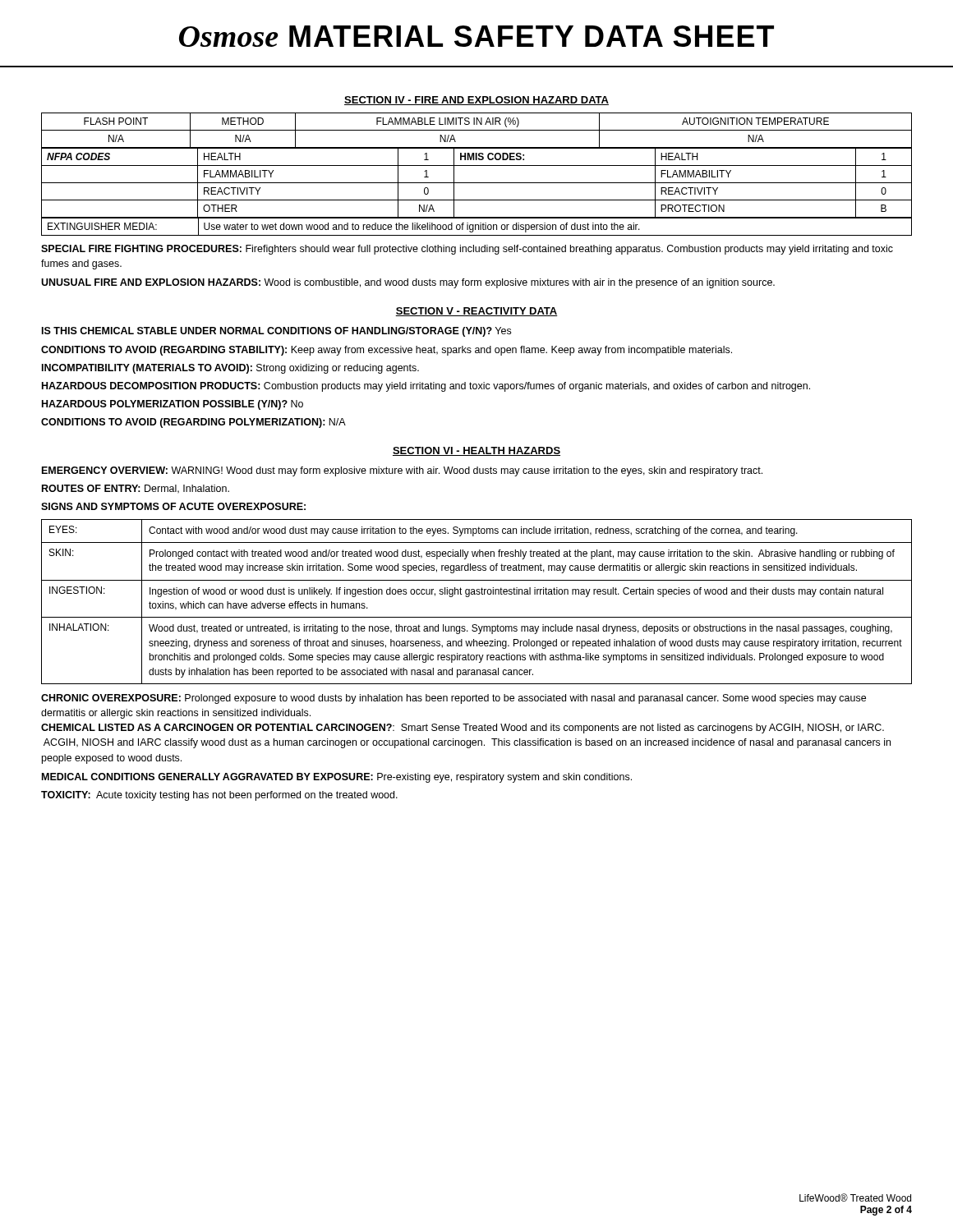Where is the passage that starts "UNUSUAL FIRE AND EXPLOSION"?

point(408,283)
